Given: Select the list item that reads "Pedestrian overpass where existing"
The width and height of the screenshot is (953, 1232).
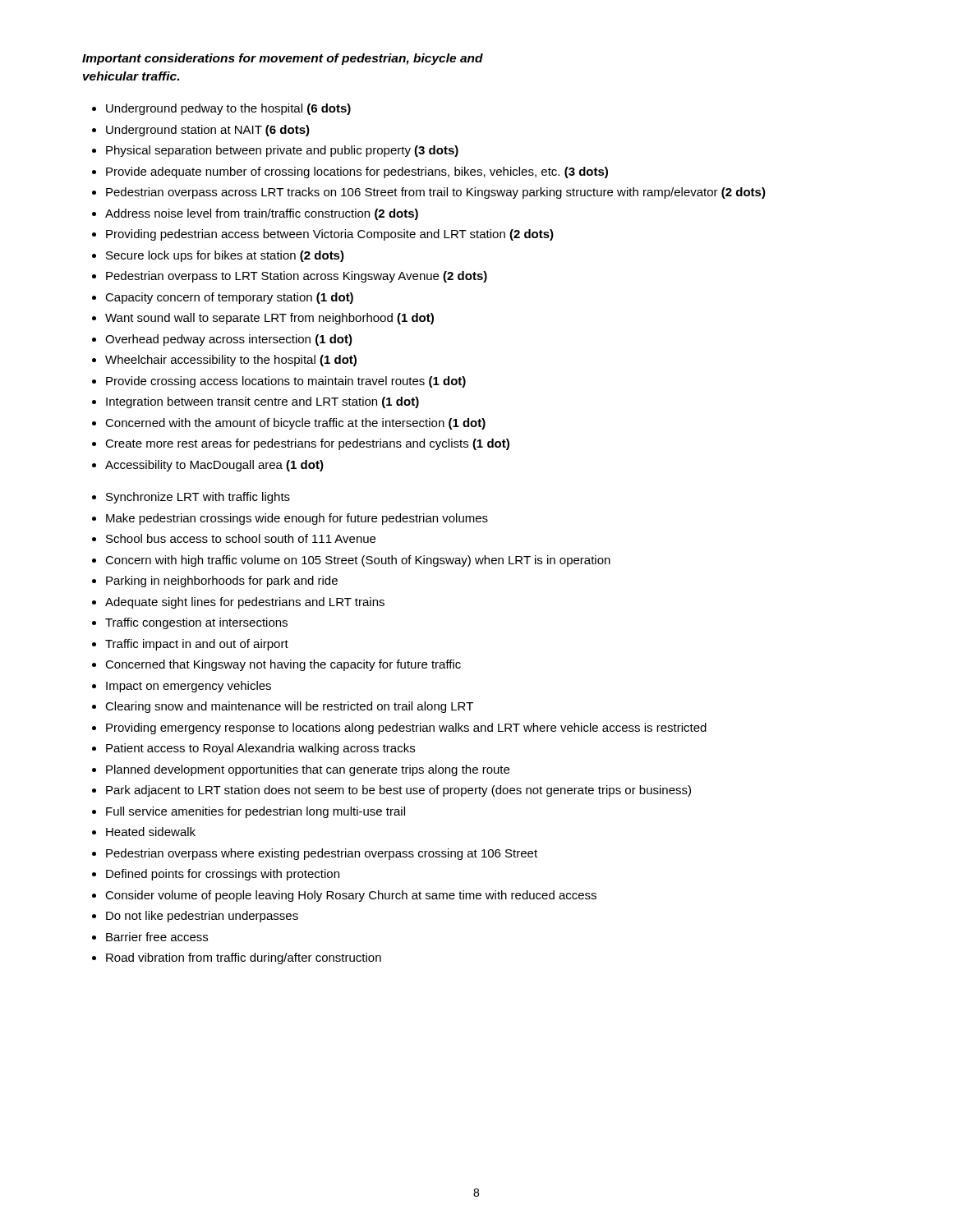Looking at the screenshot, I should (x=321, y=853).
